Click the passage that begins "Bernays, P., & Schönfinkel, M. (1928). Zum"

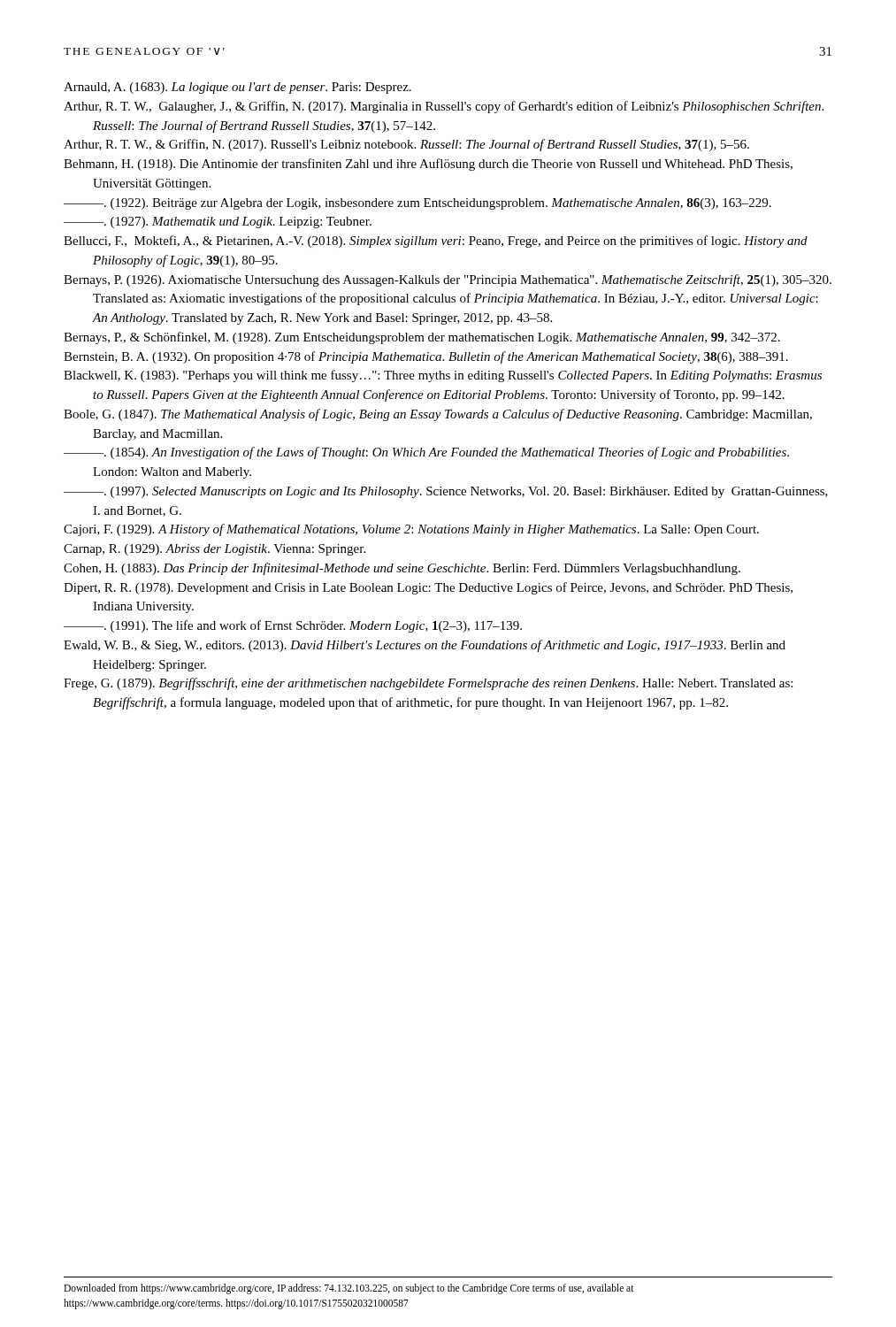(x=422, y=337)
